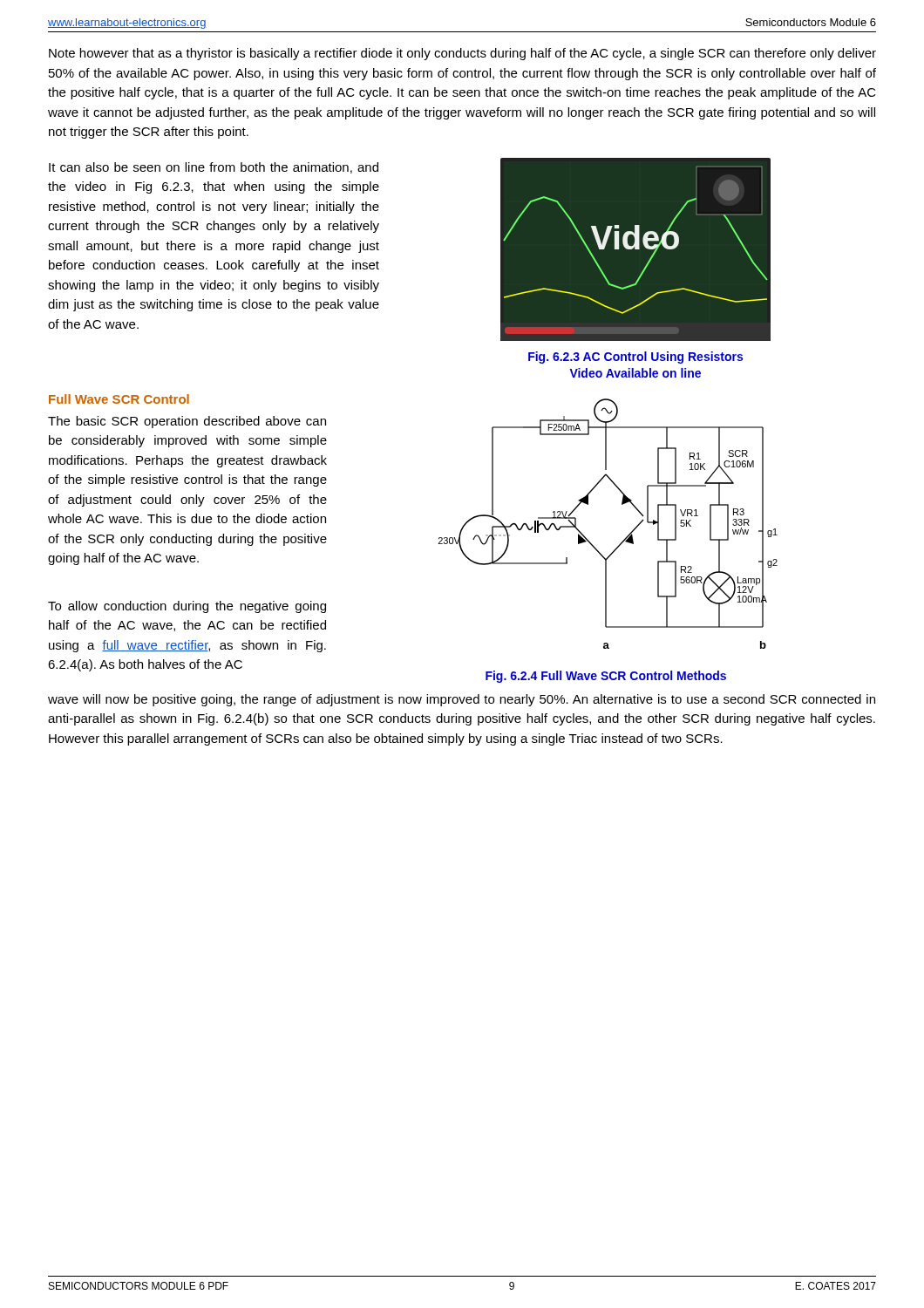Select the caption that reads "Fig. 6.2.3 AC Control Using ResistorsVideo"

pos(635,365)
